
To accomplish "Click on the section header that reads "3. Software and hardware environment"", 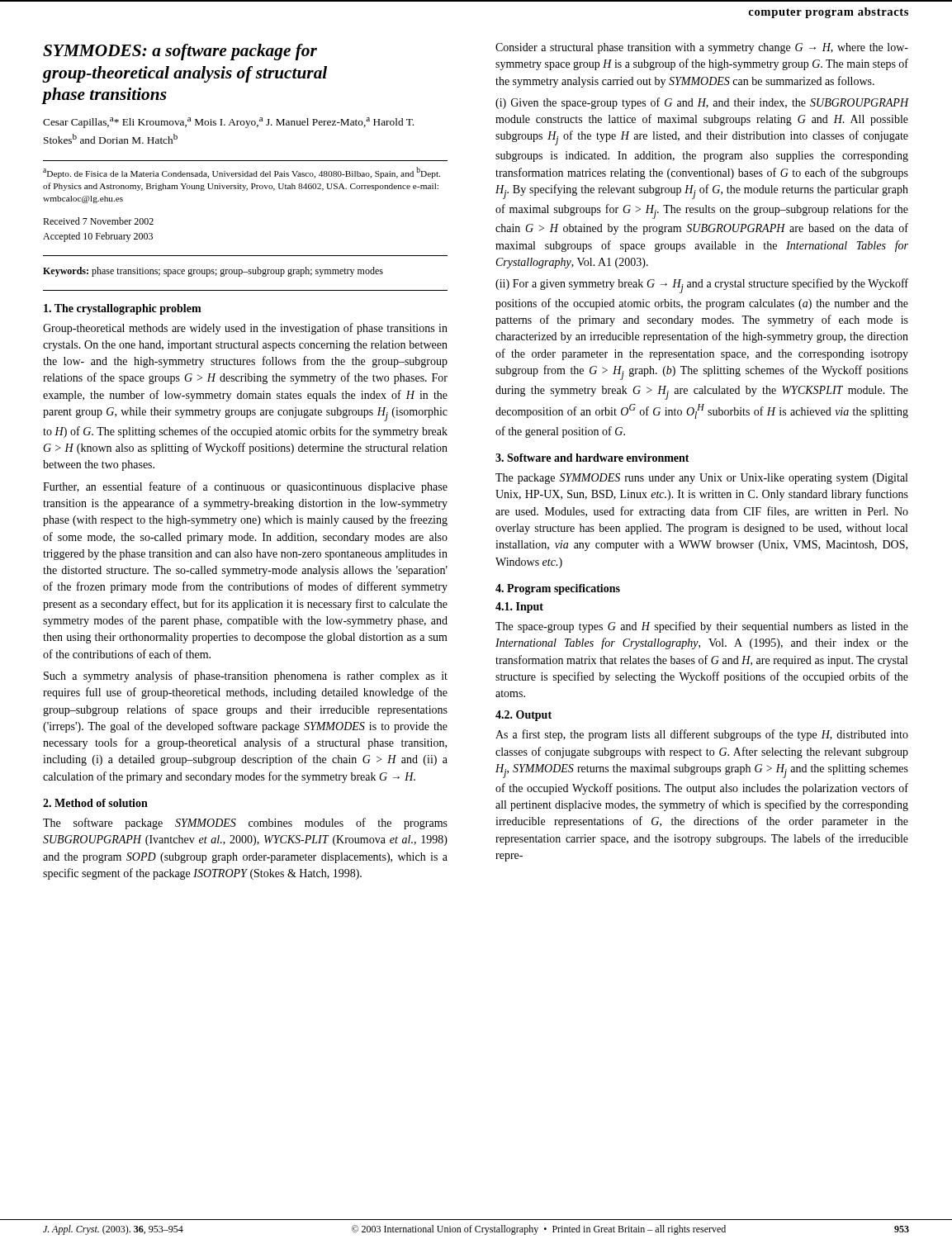I will coord(592,458).
